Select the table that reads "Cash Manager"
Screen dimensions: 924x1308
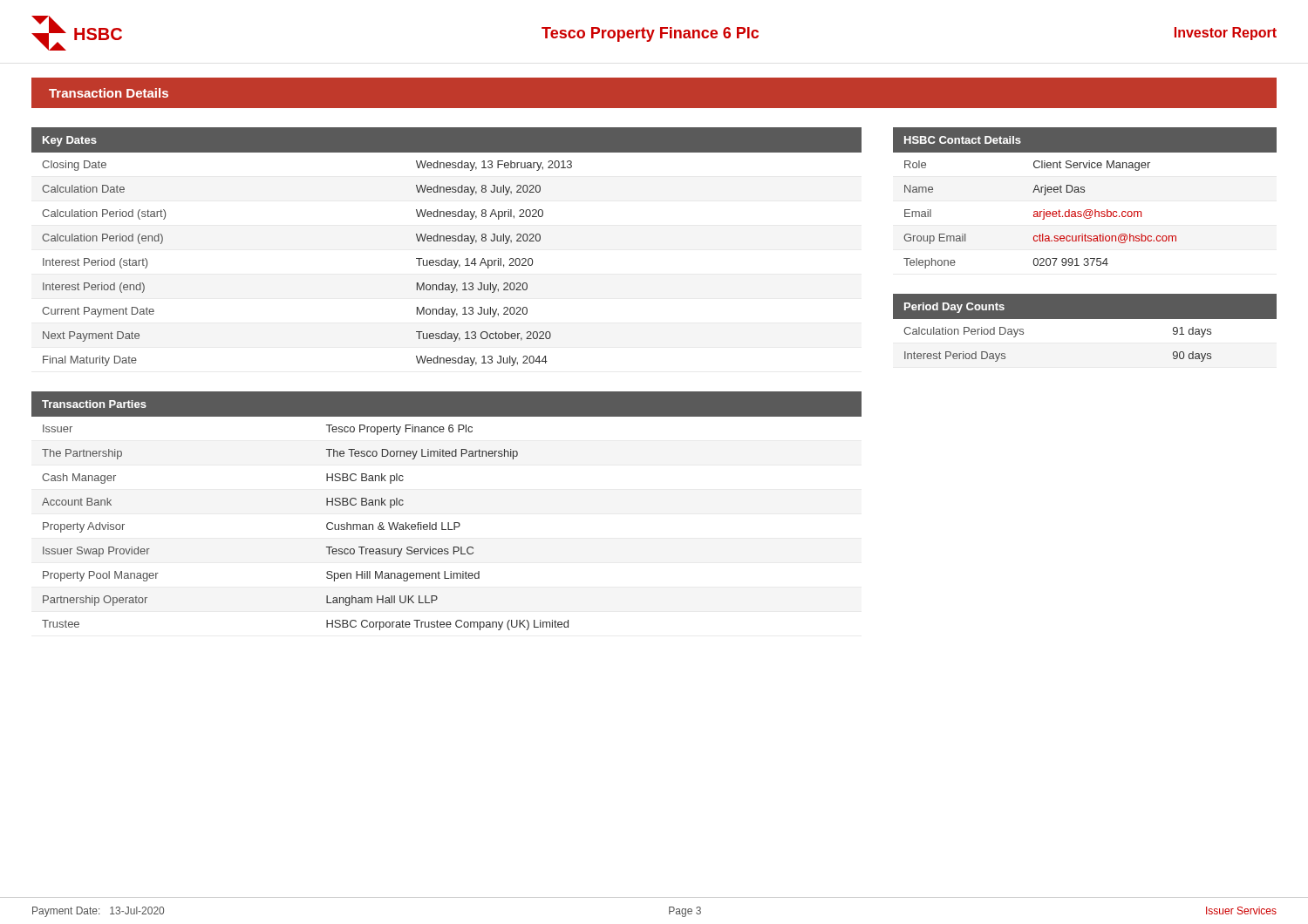click(446, 514)
